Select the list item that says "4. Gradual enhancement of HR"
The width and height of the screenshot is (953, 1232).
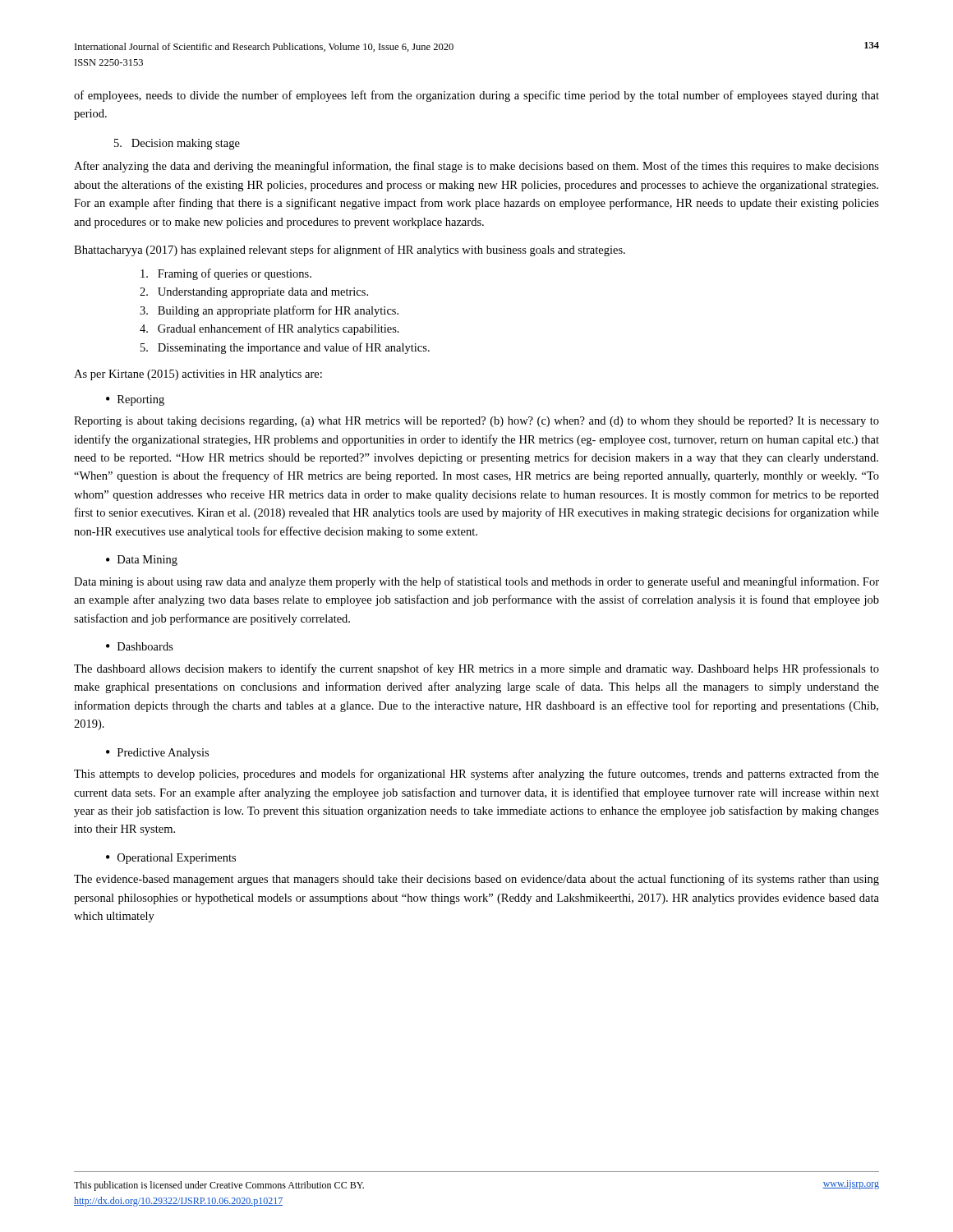point(270,329)
